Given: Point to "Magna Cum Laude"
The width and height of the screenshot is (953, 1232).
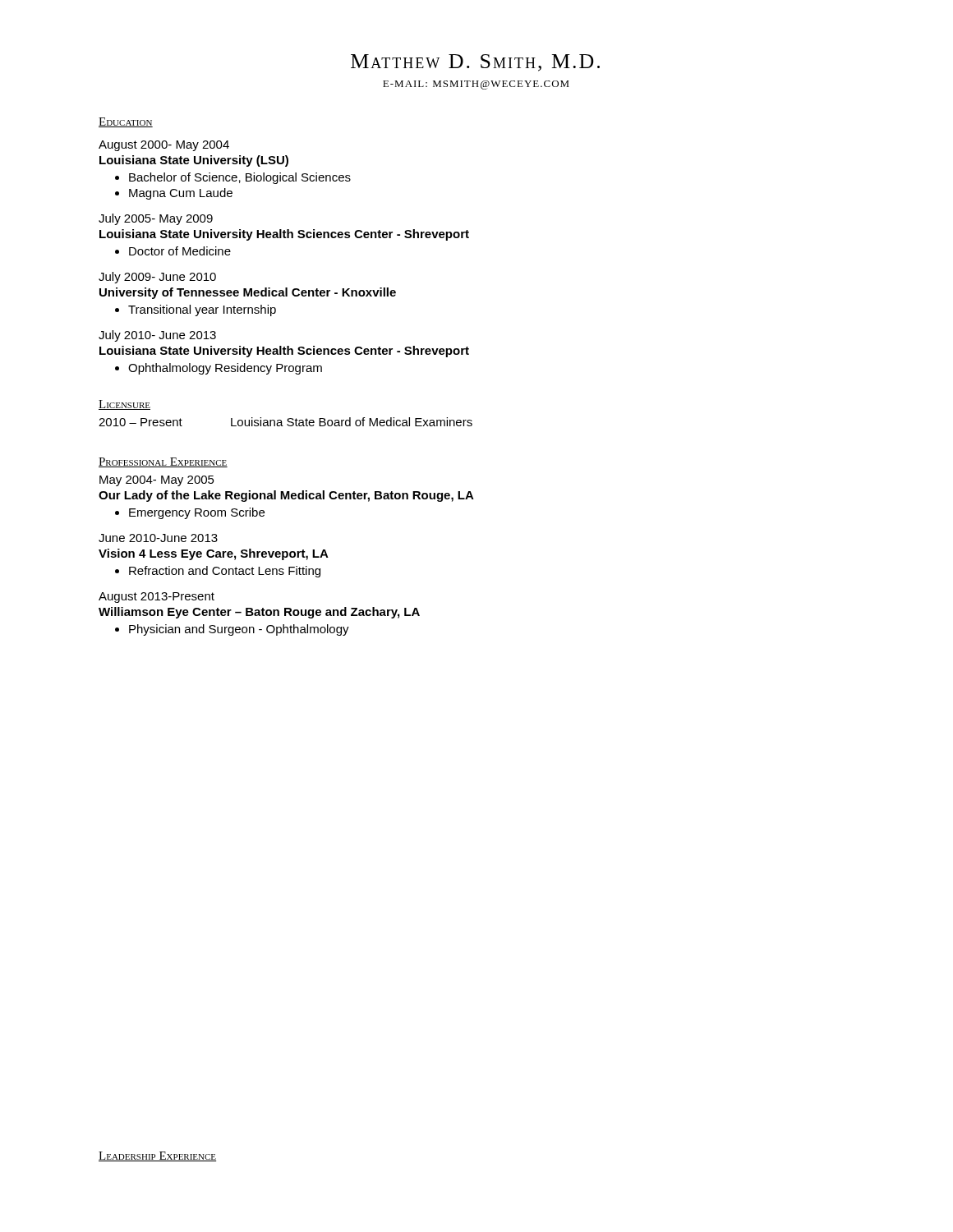Looking at the screenshot, I should click(174, 194).
